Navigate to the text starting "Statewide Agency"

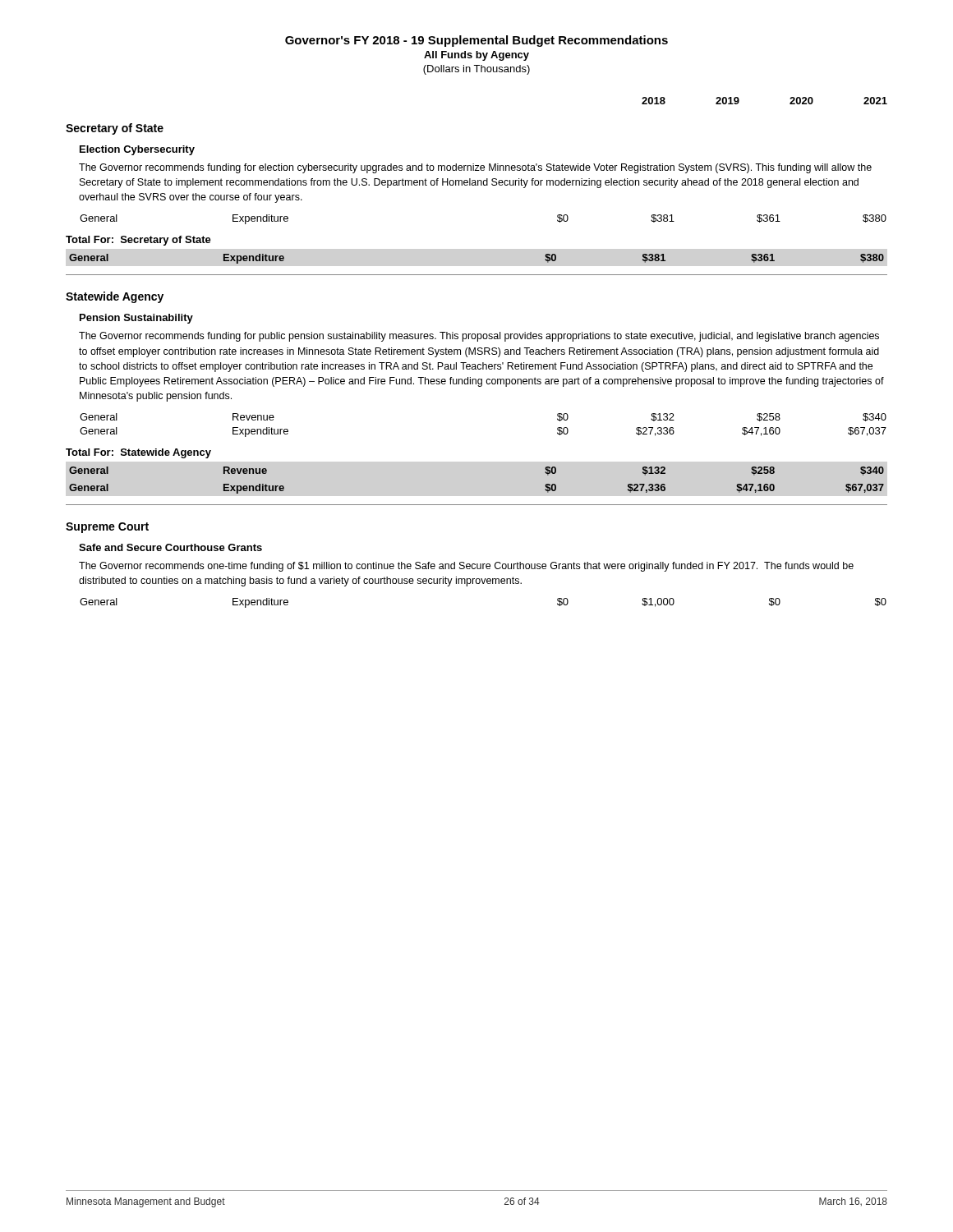[x=115, y=297]
